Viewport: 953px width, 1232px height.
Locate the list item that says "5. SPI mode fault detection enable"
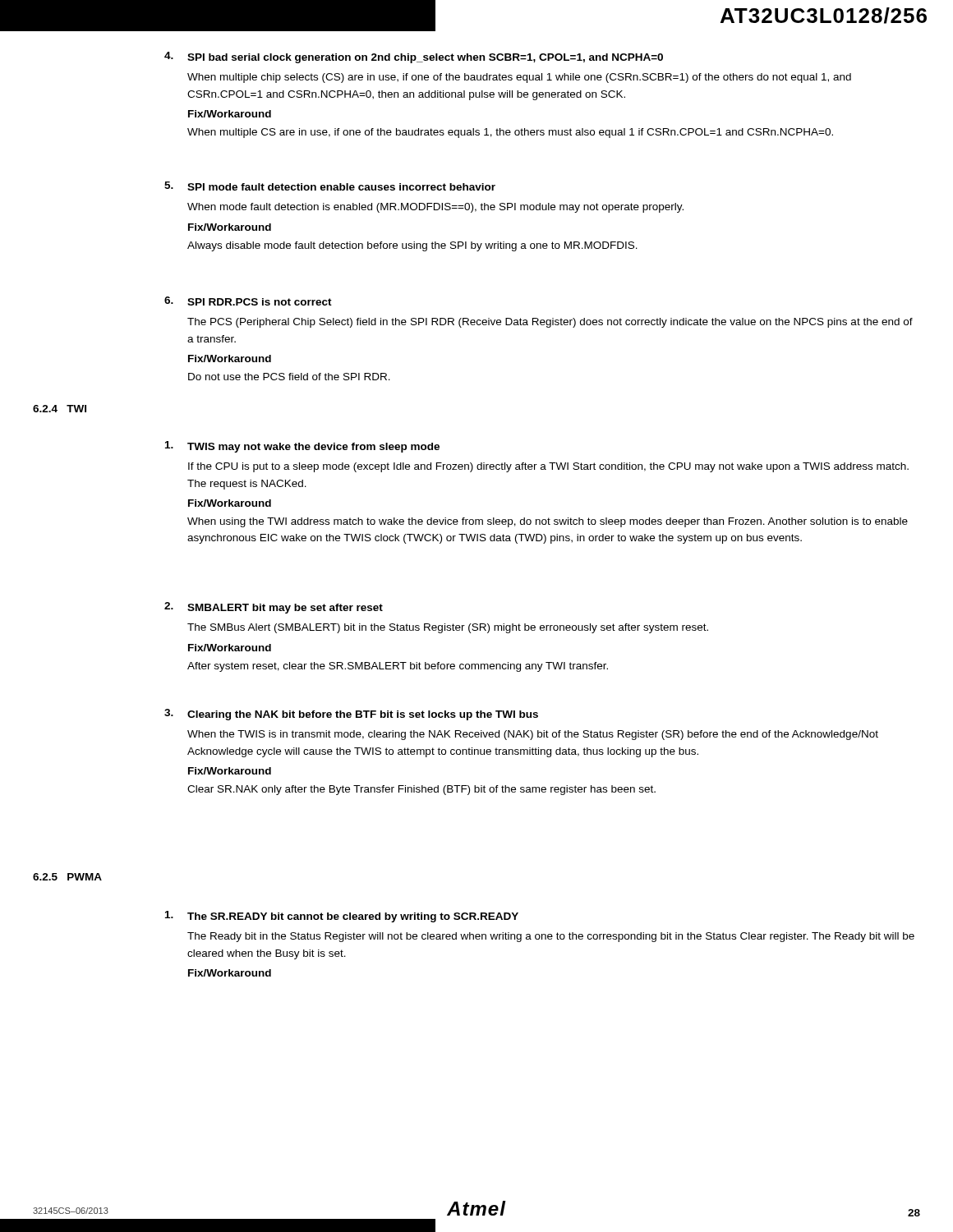(x=542, y=216)
